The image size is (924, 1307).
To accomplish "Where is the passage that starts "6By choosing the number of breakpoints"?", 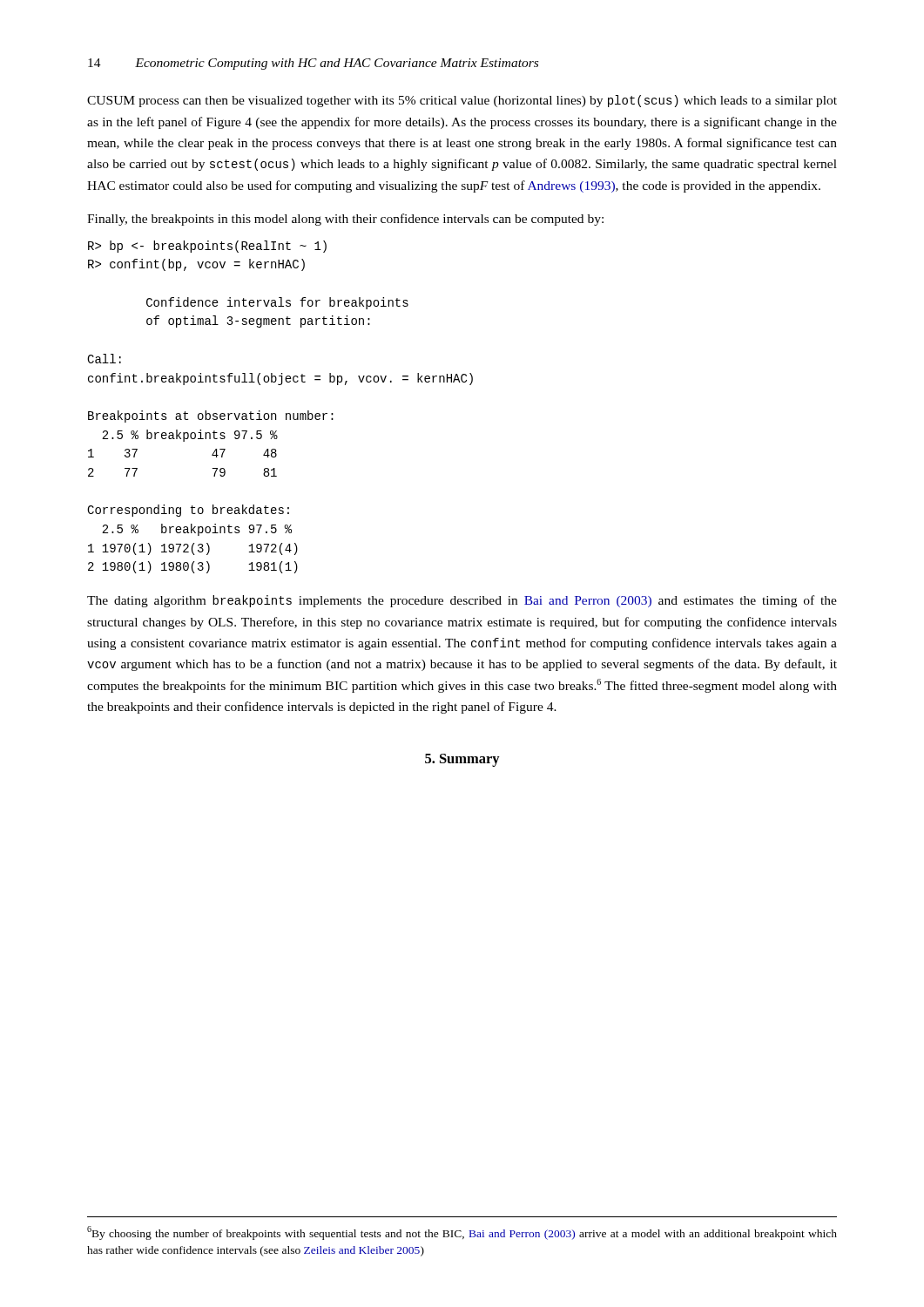I will (x=462, y=1241).
